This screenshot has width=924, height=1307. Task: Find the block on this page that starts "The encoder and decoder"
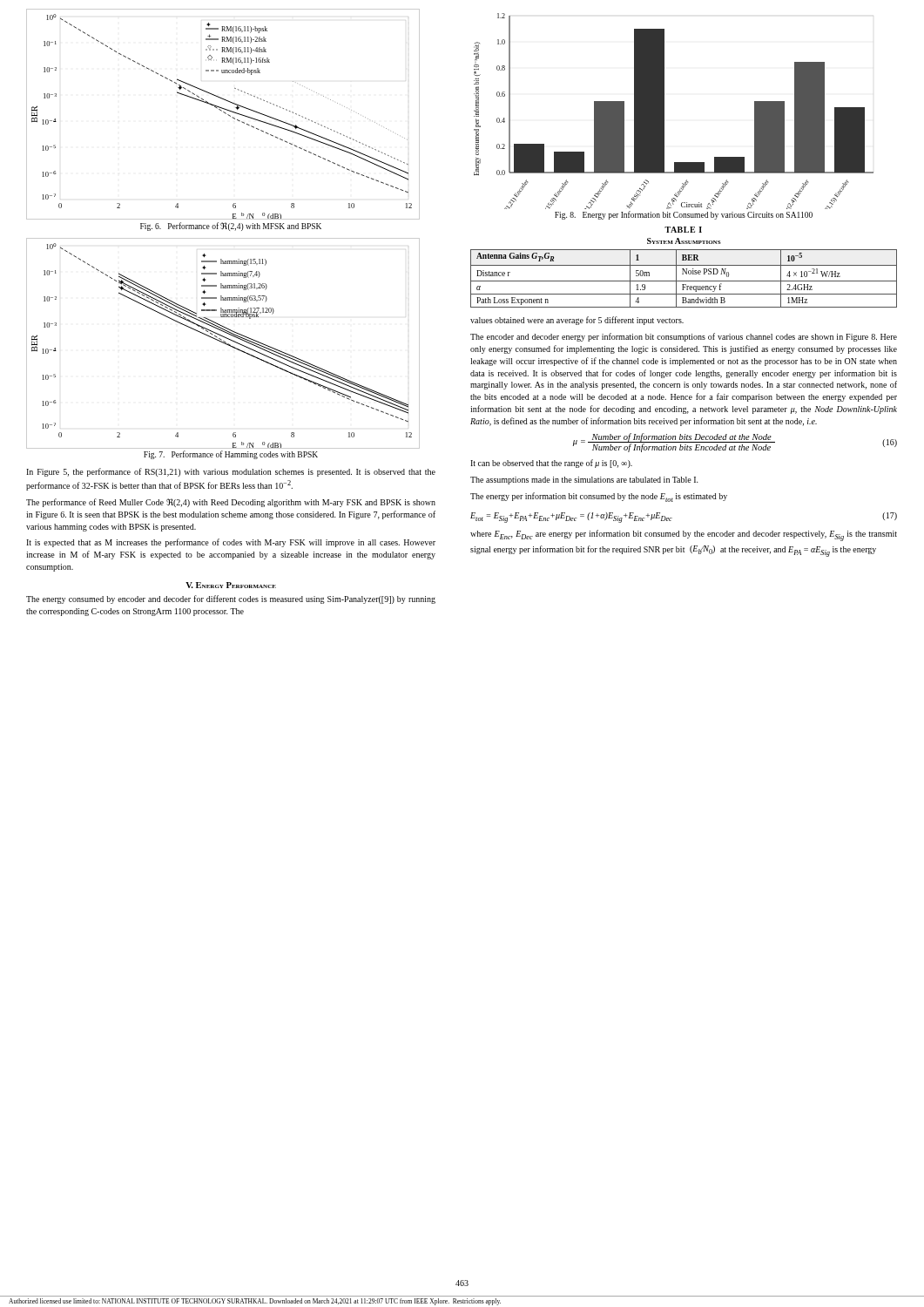point(684,379)
